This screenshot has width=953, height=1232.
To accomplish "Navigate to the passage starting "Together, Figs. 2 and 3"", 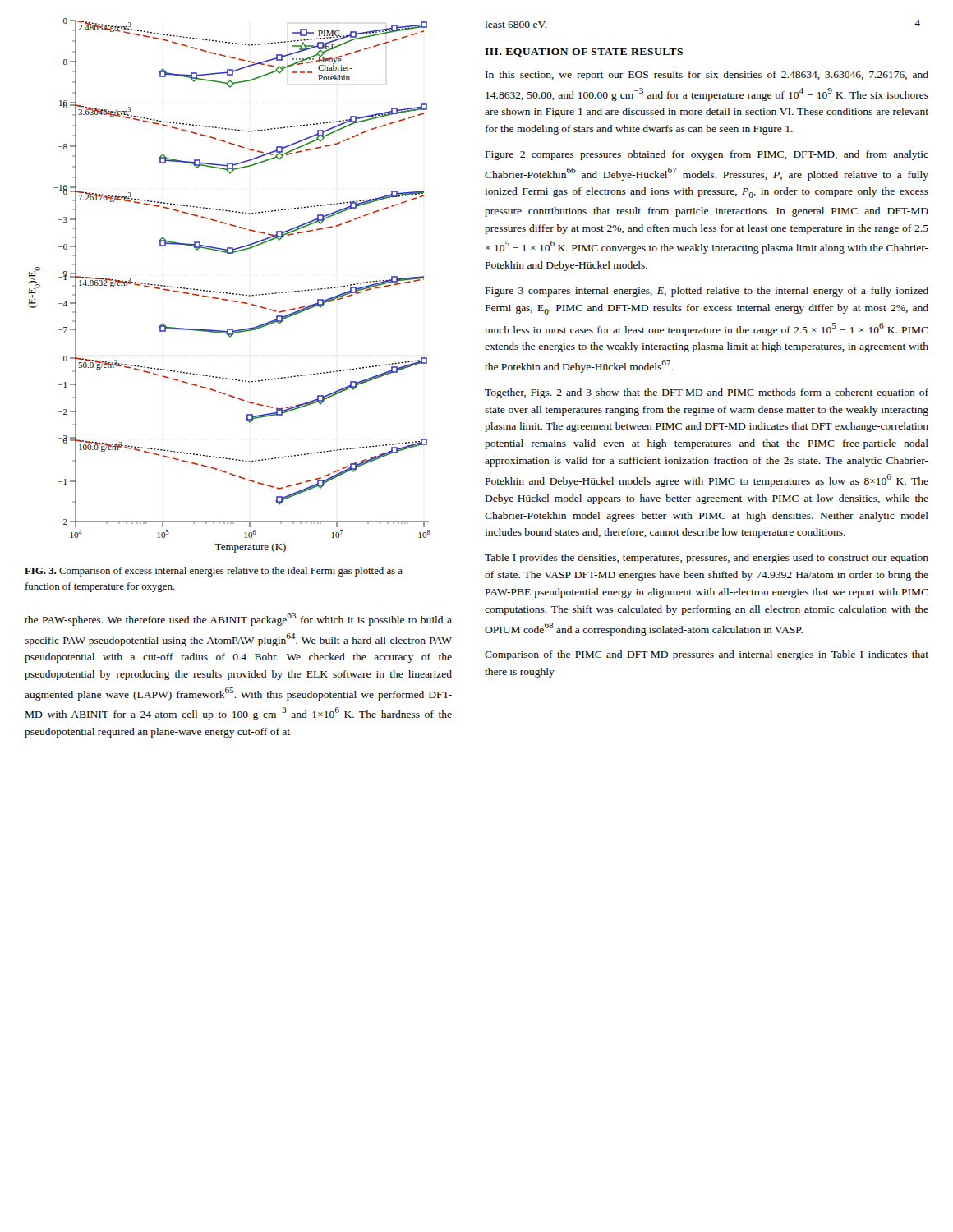I will (x=707, y=462).
